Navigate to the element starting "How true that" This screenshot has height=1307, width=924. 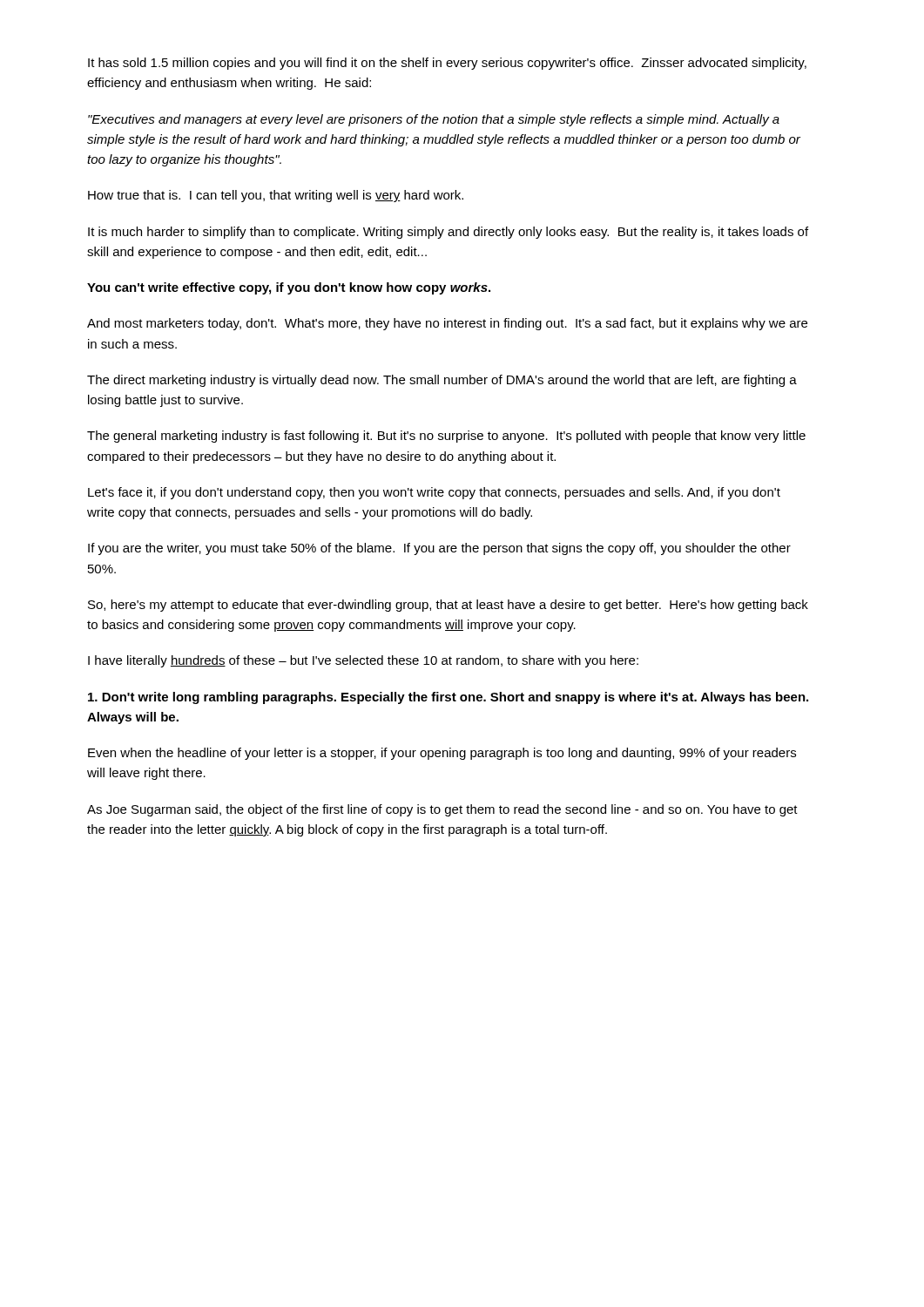point(276,195)
